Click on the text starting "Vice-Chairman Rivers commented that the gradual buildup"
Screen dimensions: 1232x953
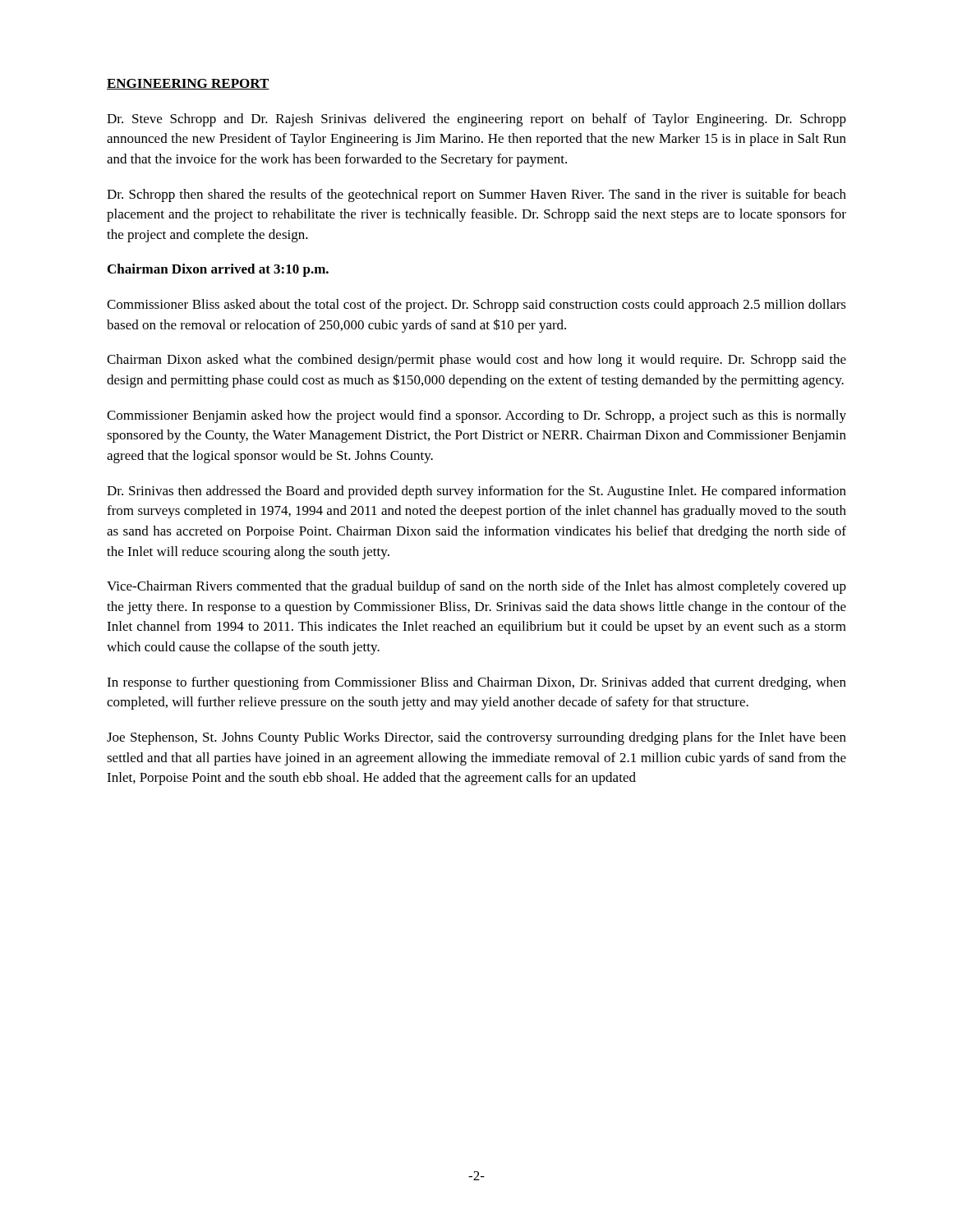tap(476, 616)
